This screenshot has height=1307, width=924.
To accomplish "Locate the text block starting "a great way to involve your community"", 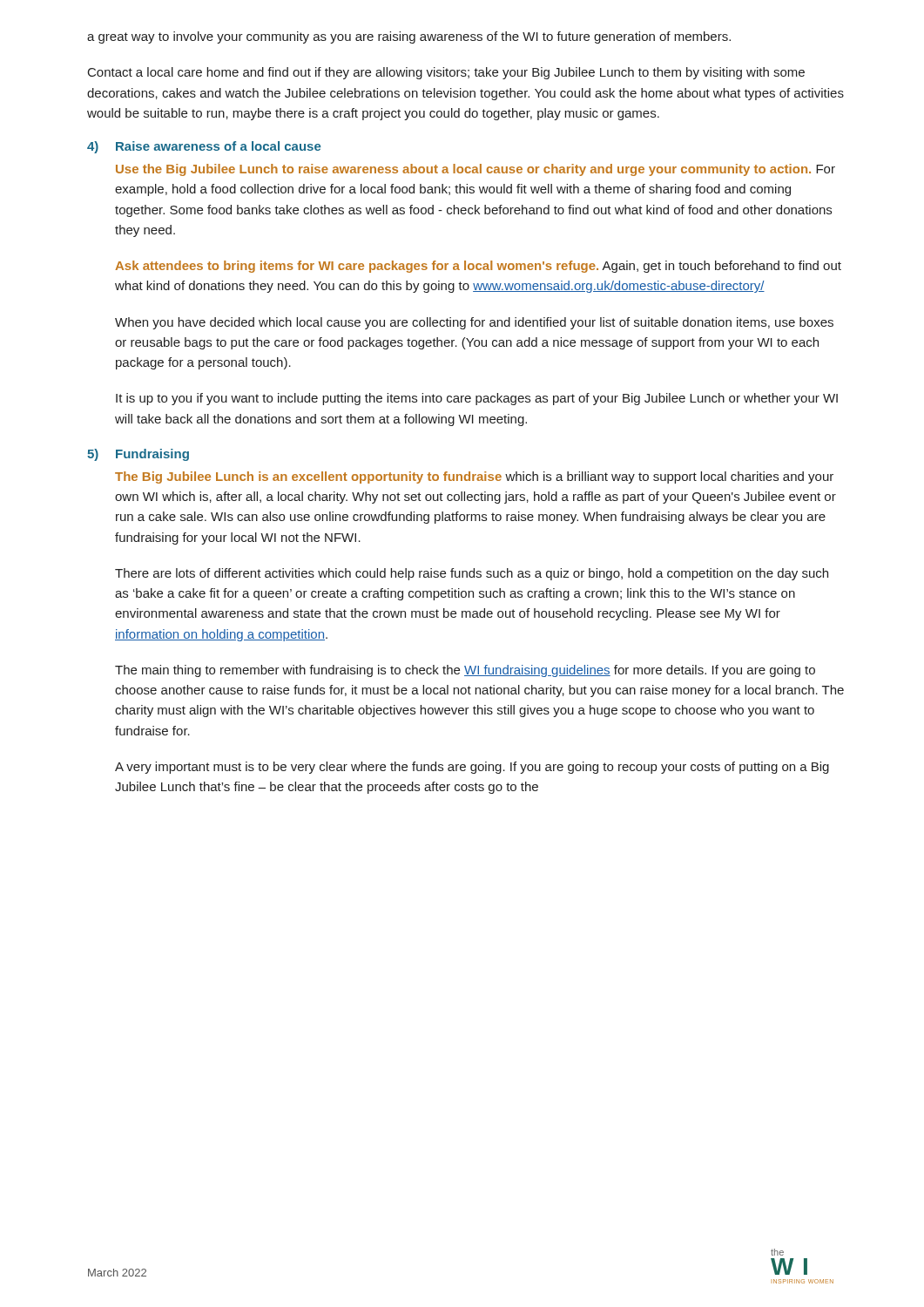I will 466,36.
